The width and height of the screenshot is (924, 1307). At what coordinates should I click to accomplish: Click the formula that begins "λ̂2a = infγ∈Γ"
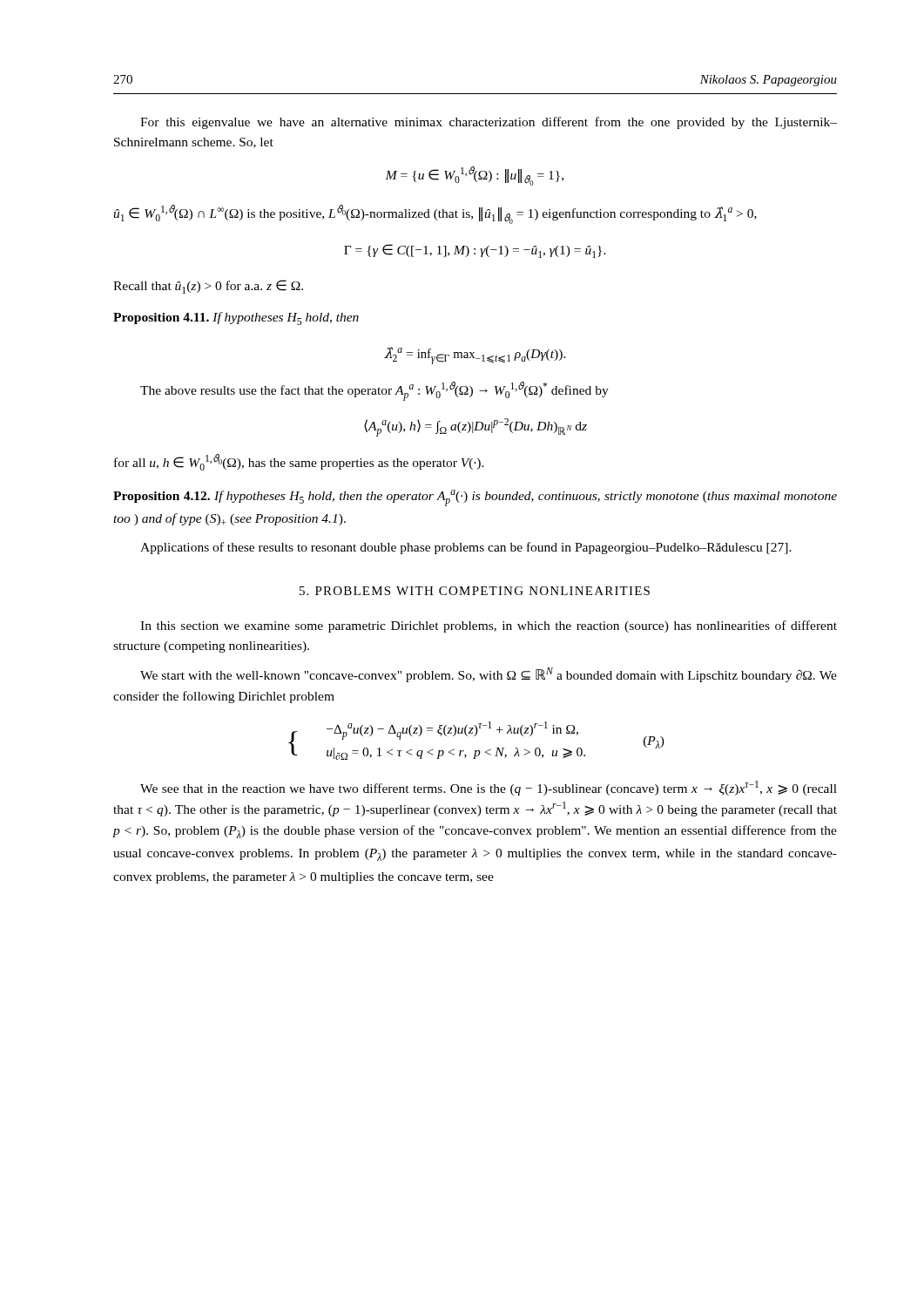pos(475,354)
